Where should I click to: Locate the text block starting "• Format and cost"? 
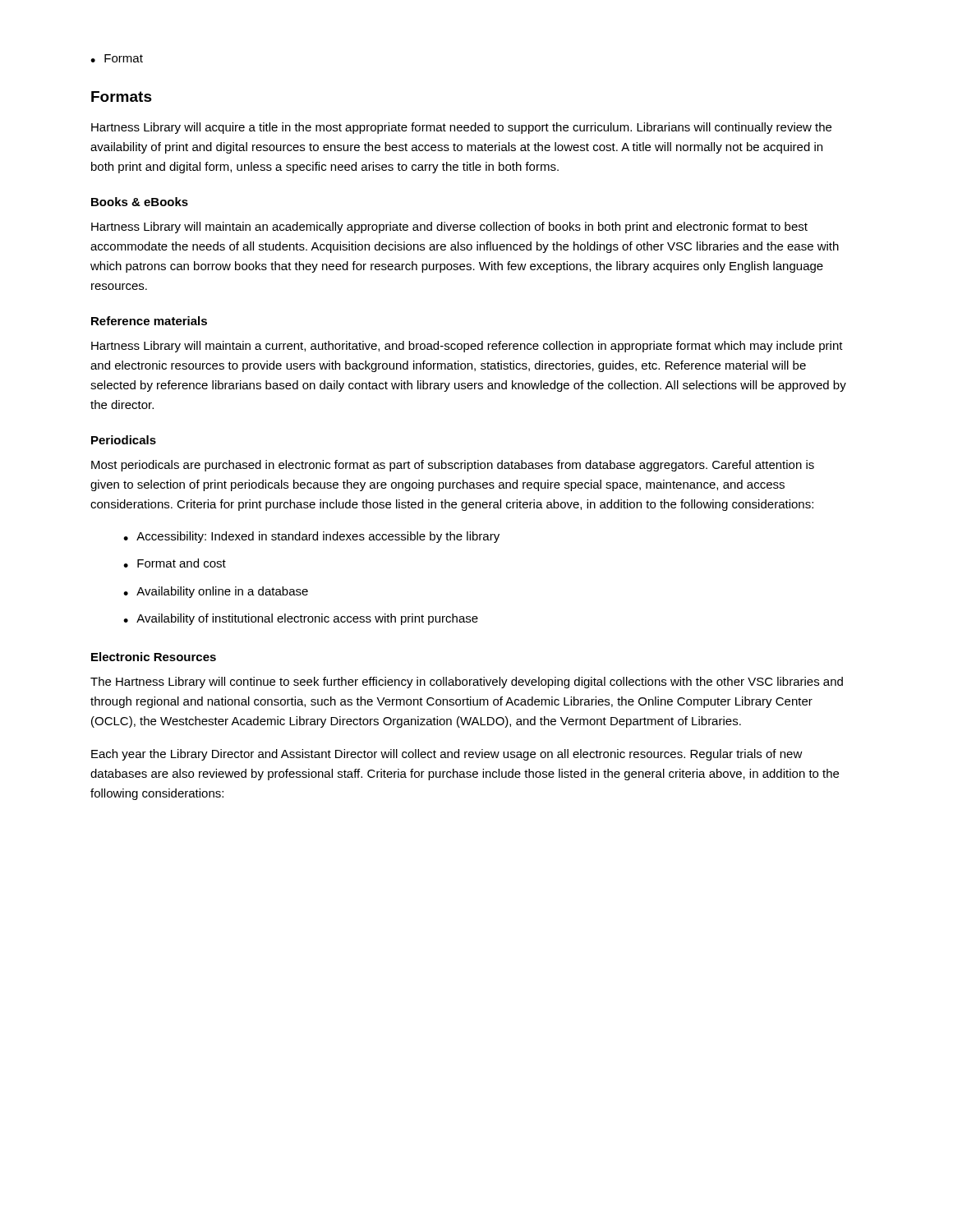(x=174, y=566)
